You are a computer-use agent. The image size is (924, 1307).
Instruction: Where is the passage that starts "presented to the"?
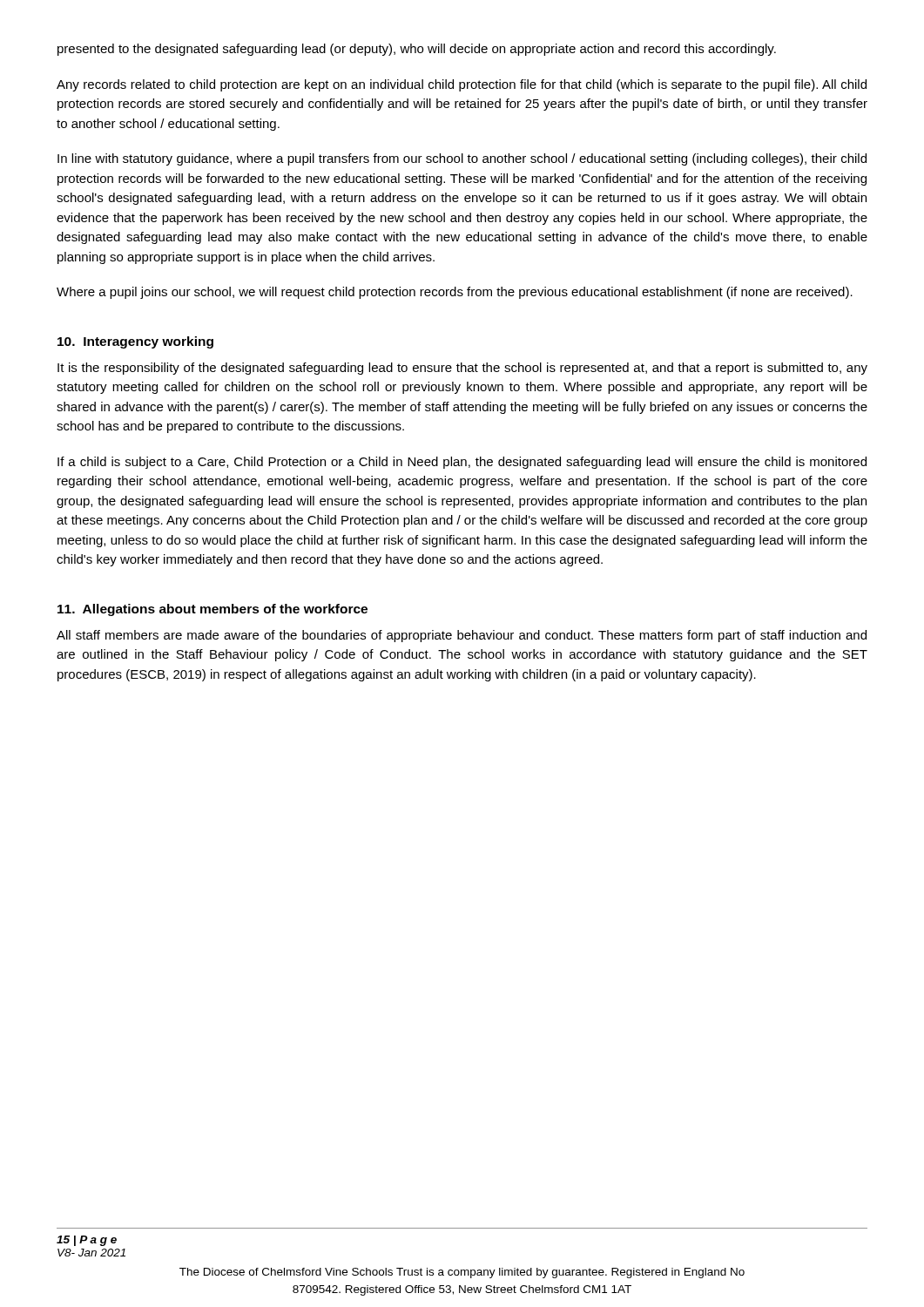417,48
